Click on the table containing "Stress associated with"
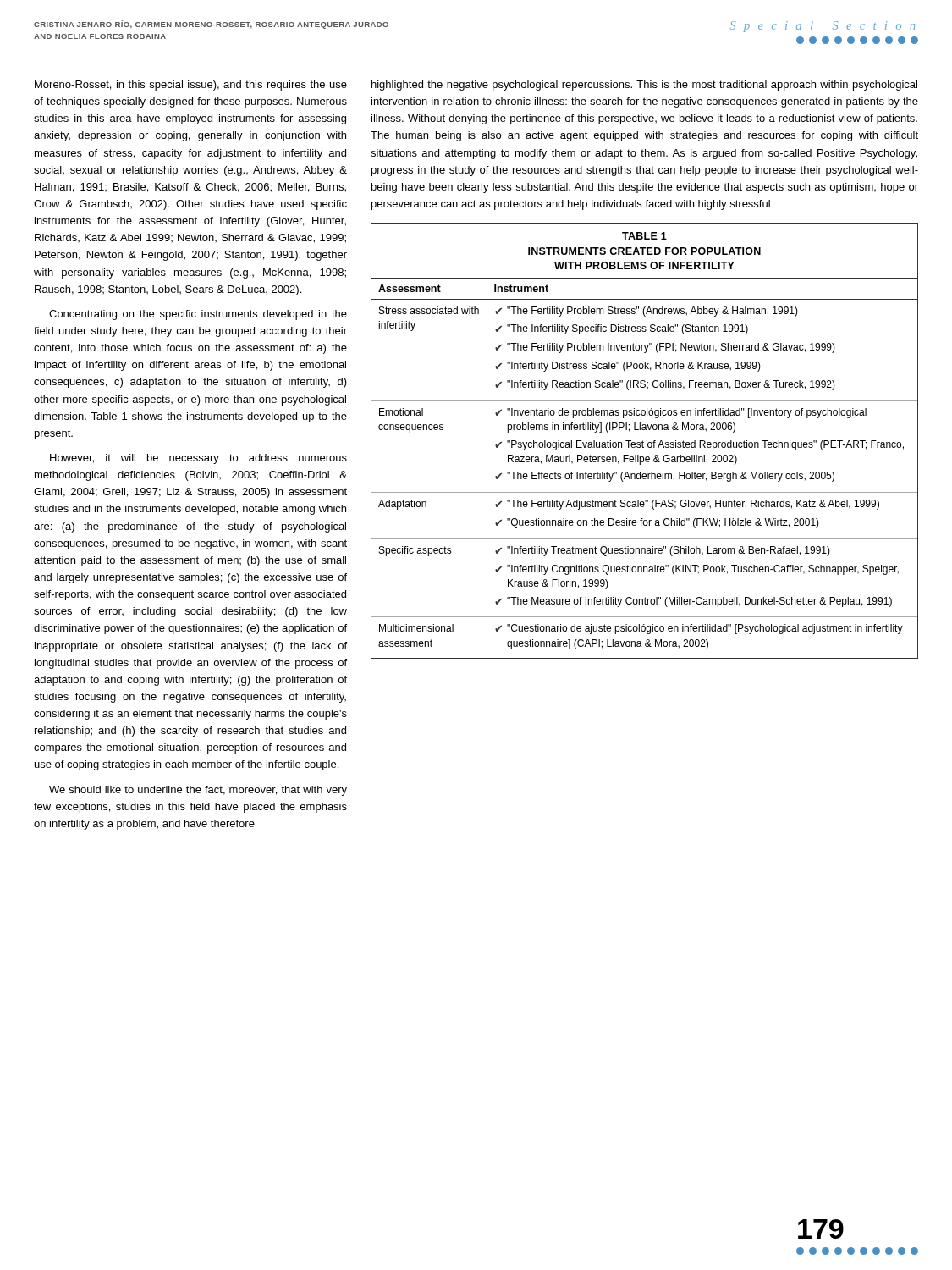The width and height of the screenshot is (952, 1270). point(644,441)
